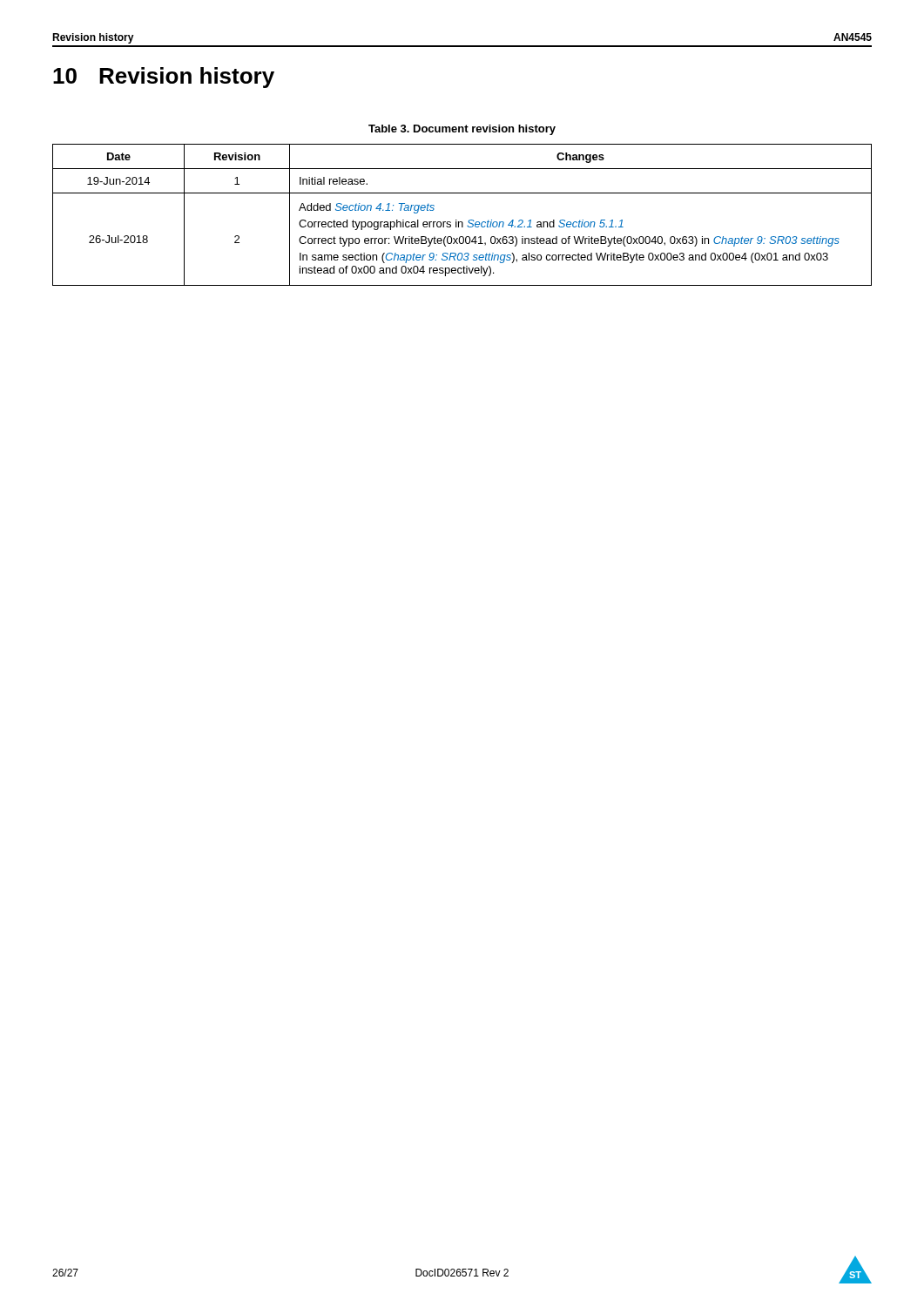The width and height of the screenshot is (924, 1307).
Task: Locate the text "10Revision history"
Action: (x=163, y=76)
